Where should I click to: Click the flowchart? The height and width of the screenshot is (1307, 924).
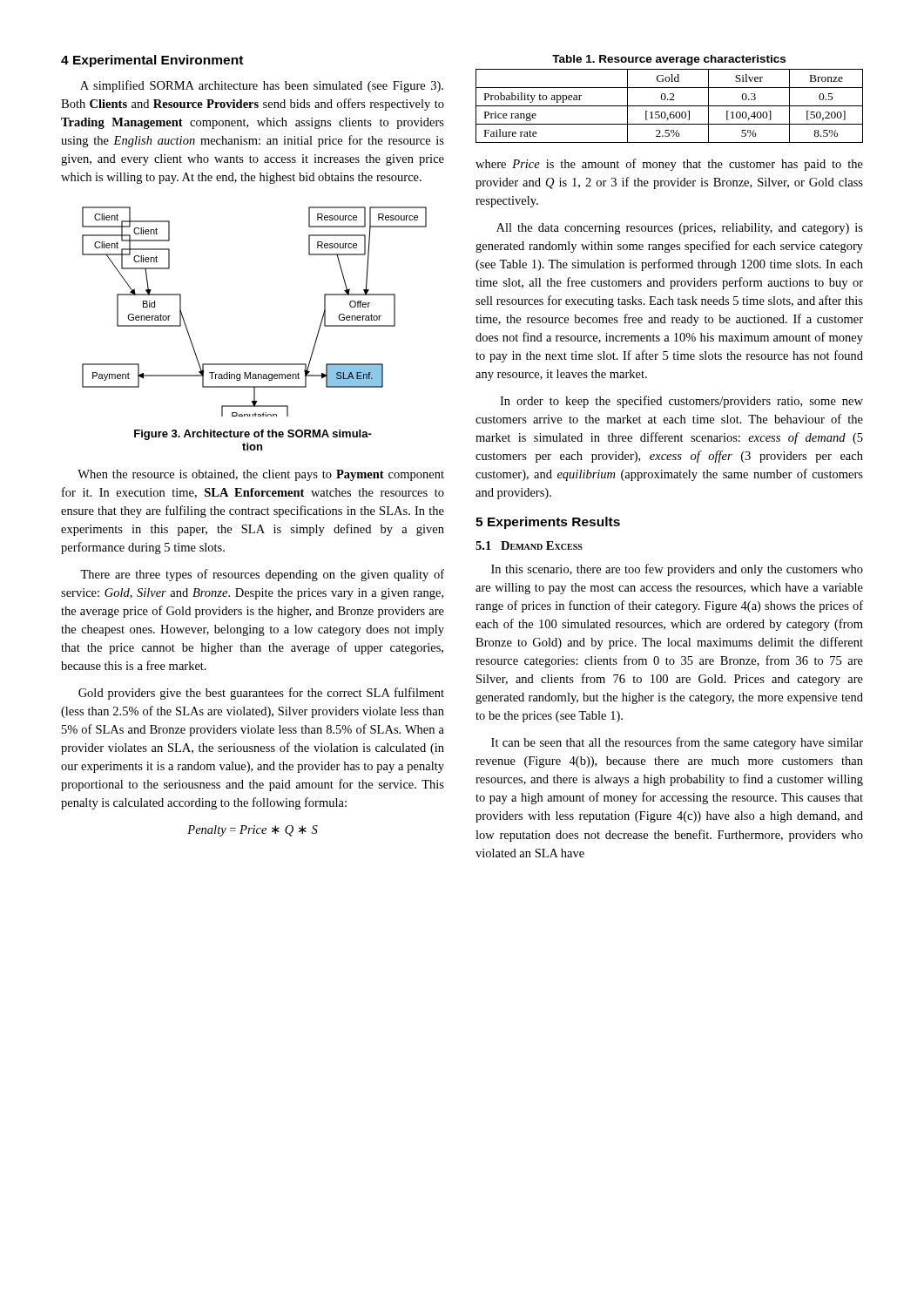(x=253, y=309)
